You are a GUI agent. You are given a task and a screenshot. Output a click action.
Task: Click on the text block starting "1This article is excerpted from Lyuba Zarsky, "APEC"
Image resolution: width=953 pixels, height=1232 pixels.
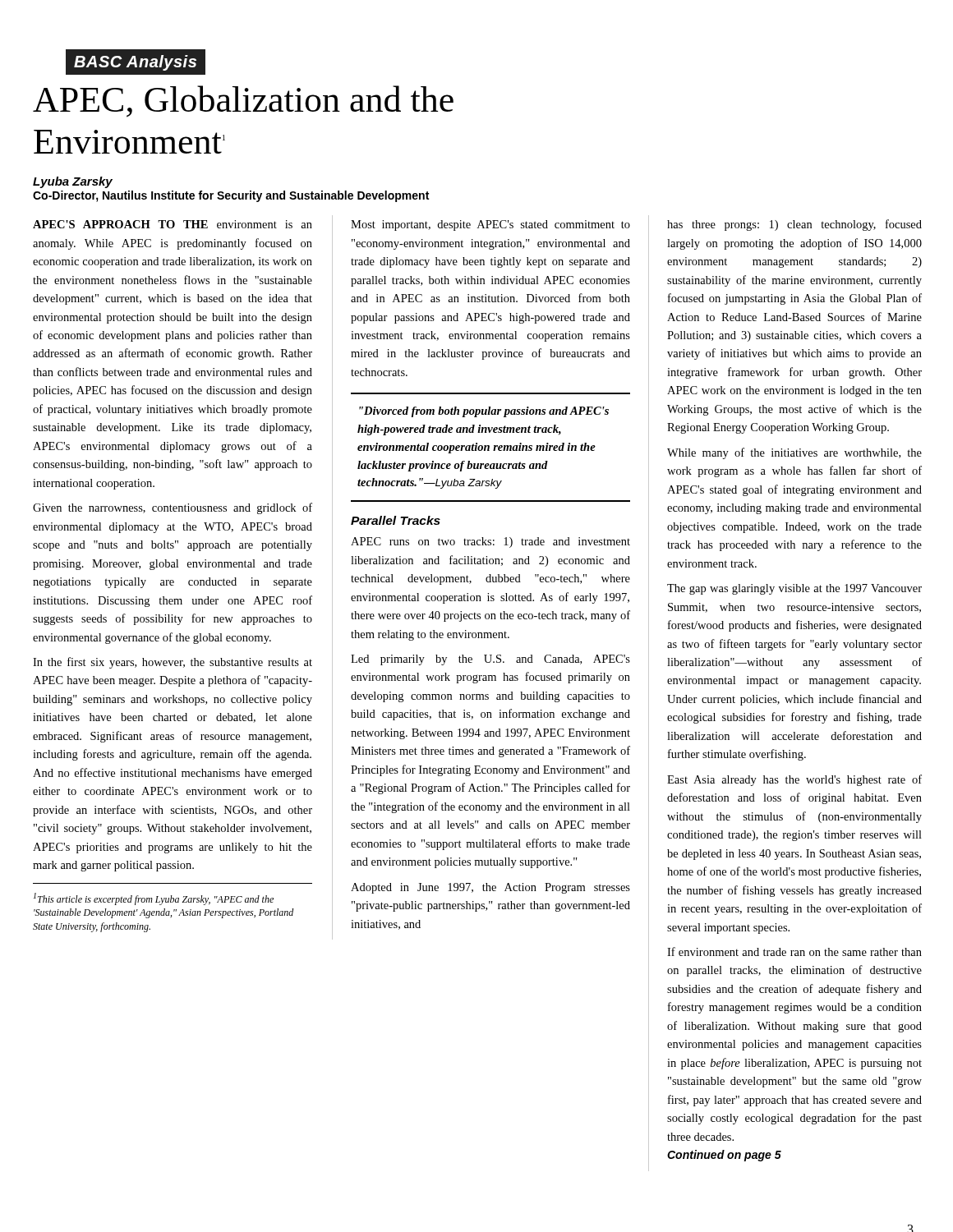pos(163,912)
